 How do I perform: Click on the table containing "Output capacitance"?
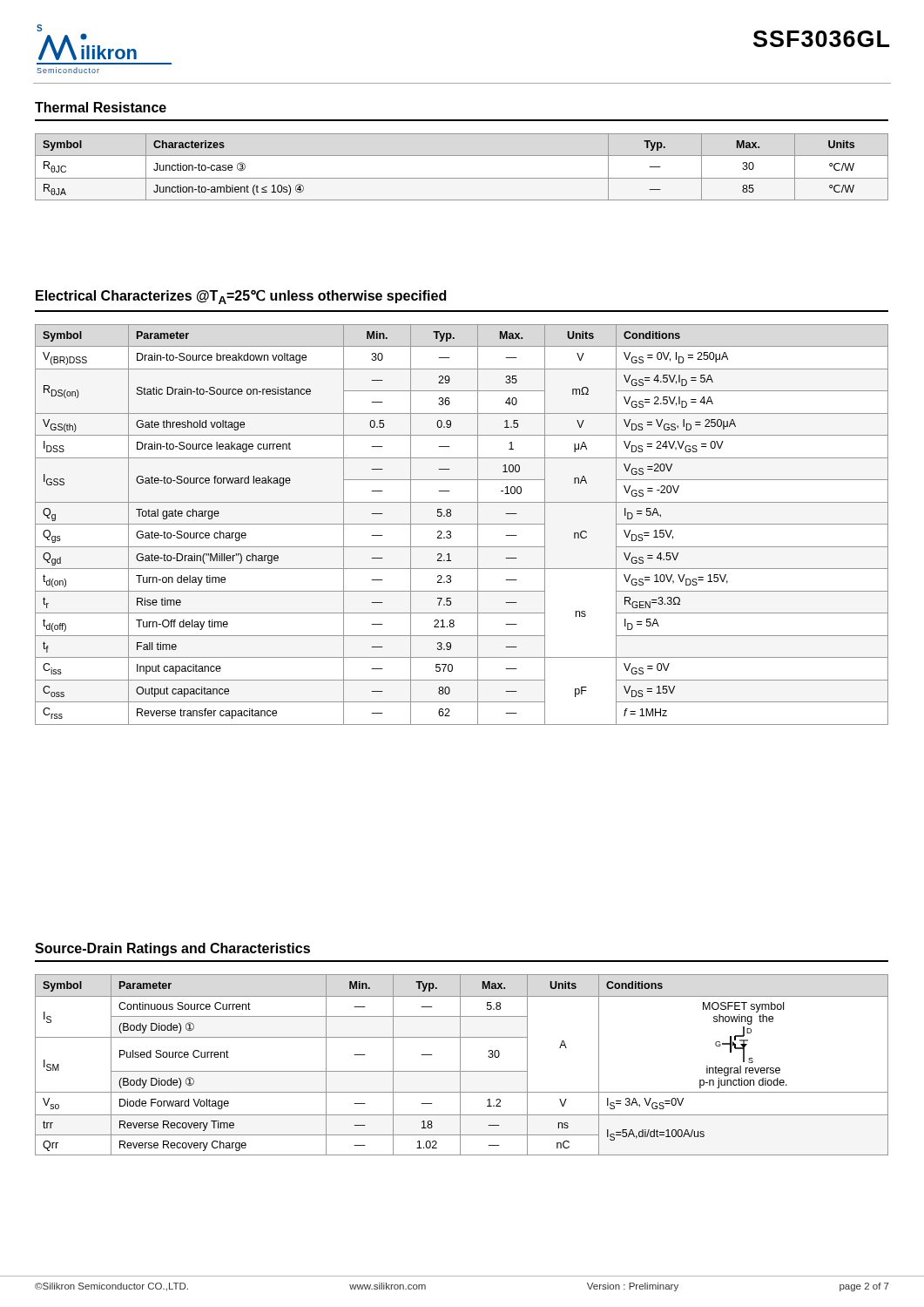coord(462,524)
